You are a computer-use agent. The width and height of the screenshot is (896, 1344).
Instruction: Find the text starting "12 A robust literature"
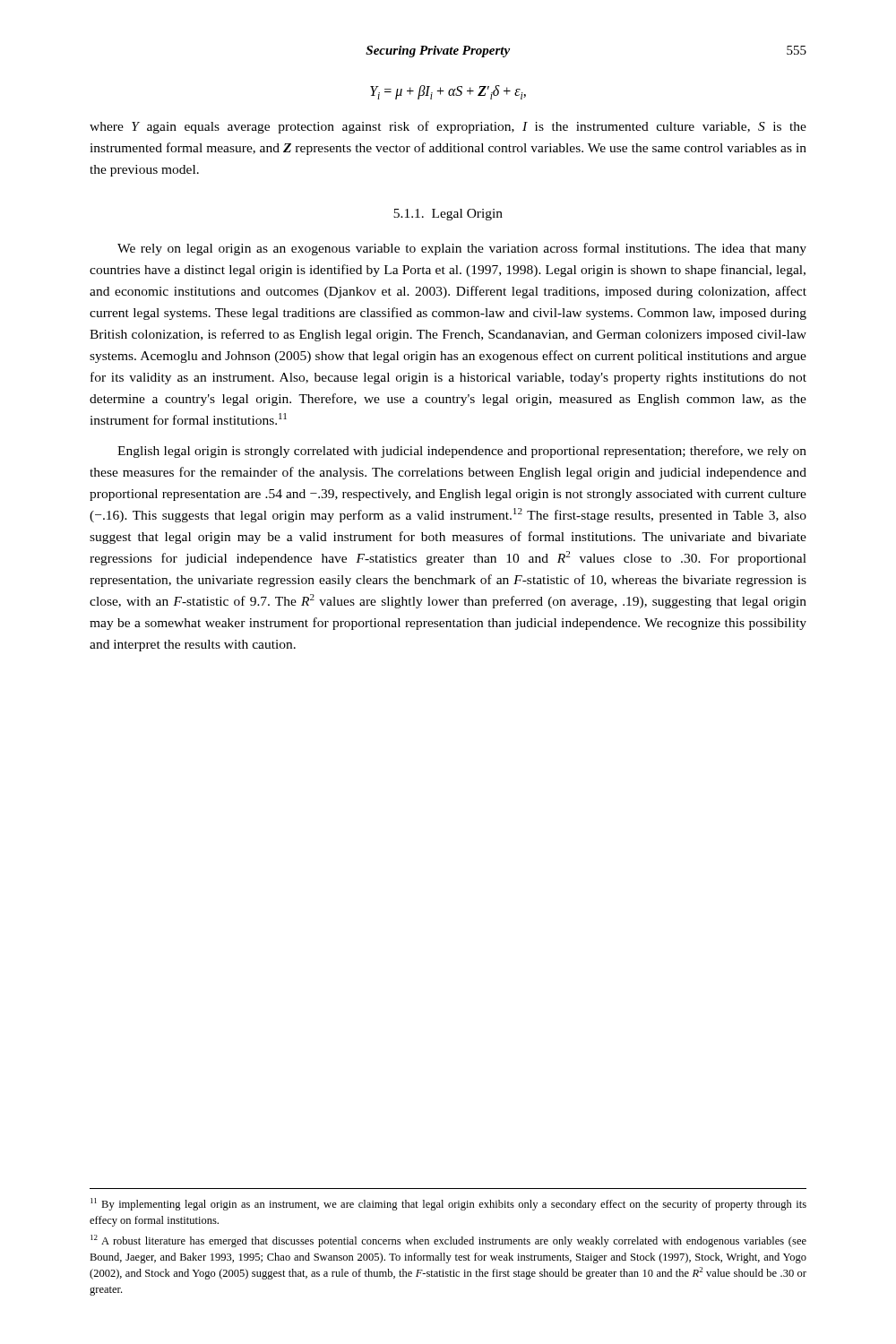click(448, 1264)
